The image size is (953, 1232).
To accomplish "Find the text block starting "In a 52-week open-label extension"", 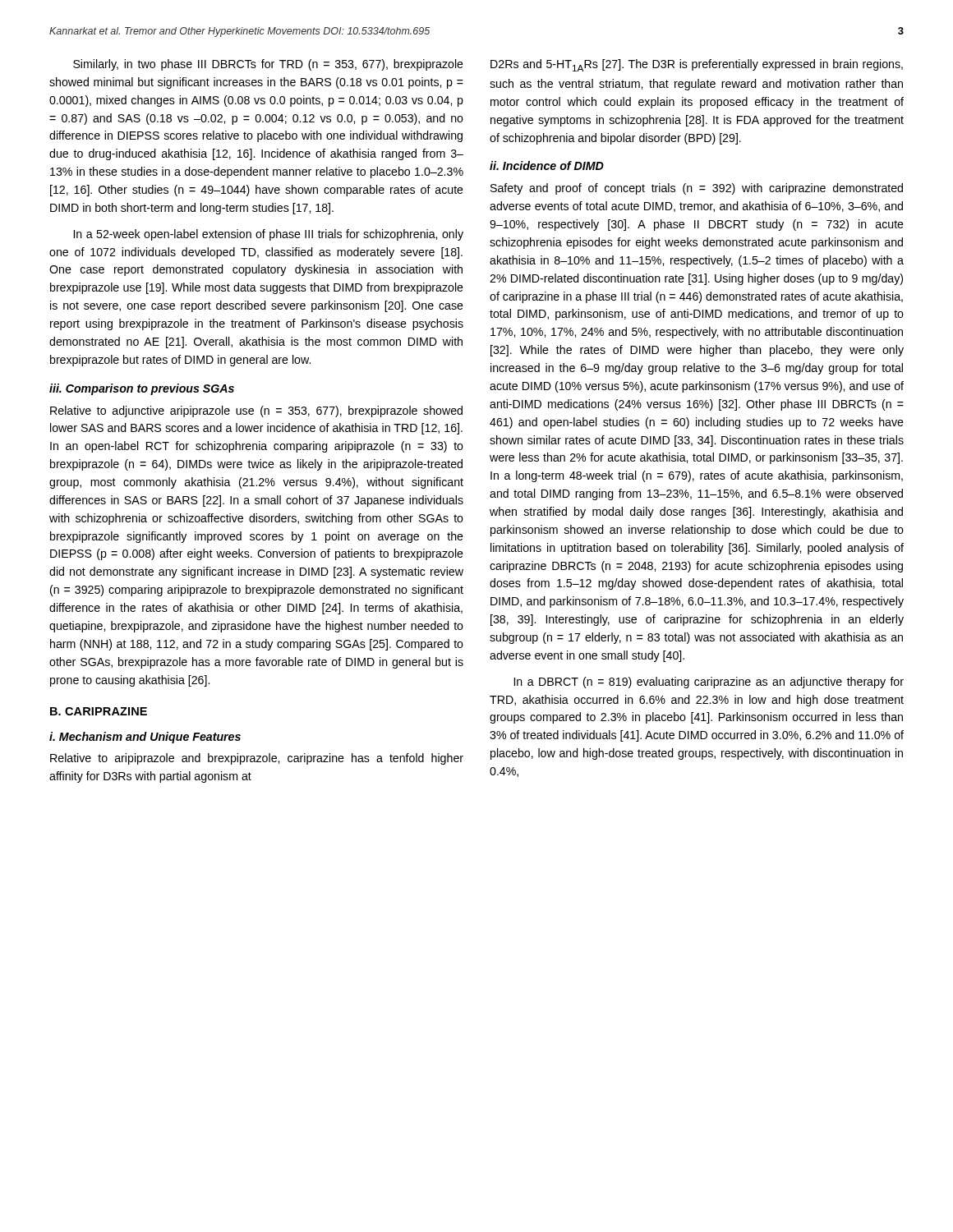I will pos(256,297).
